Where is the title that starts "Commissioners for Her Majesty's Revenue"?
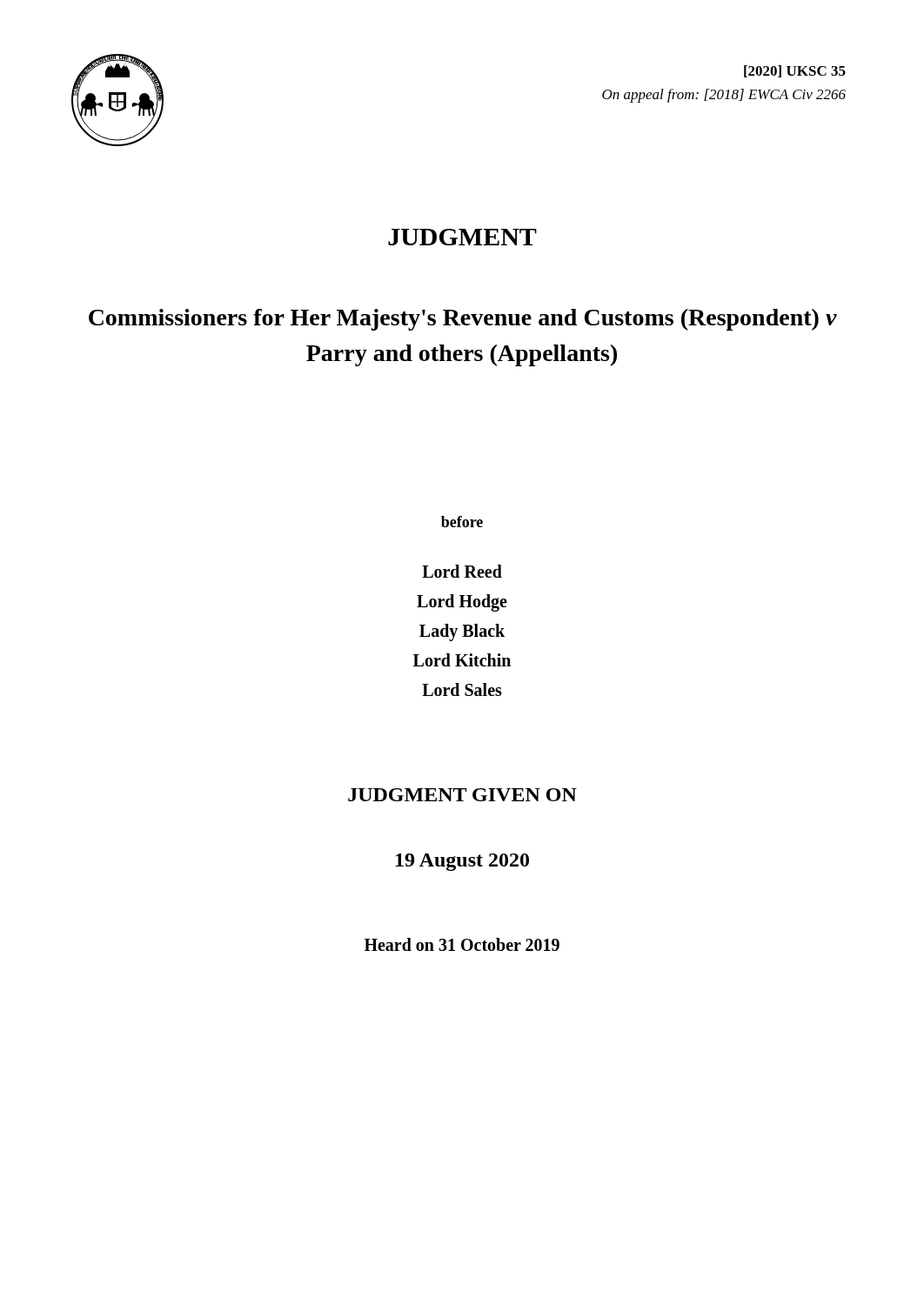The image size is (924, 1305). (462, 335)
